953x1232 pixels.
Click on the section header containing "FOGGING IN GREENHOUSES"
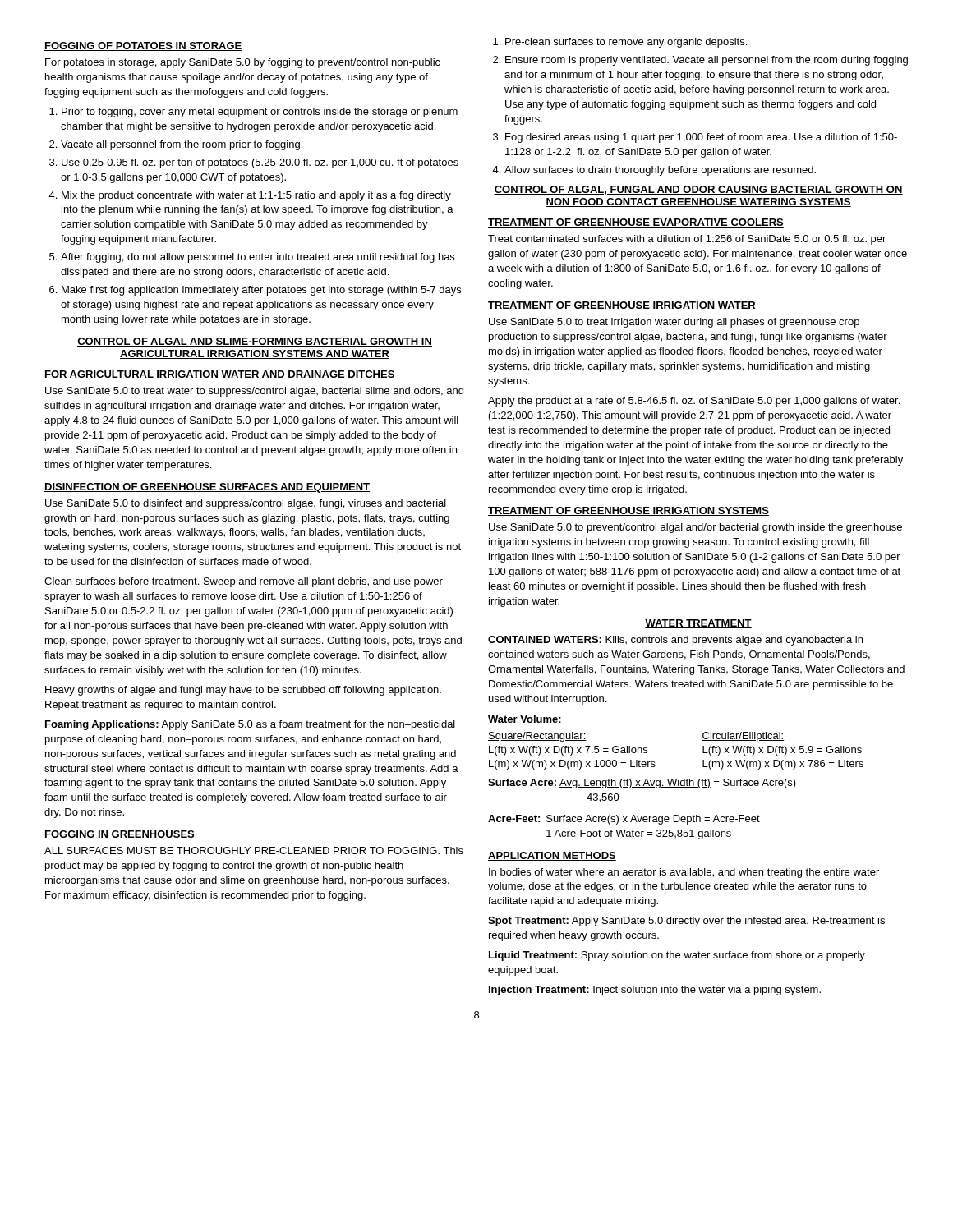(x=119, y=834)
